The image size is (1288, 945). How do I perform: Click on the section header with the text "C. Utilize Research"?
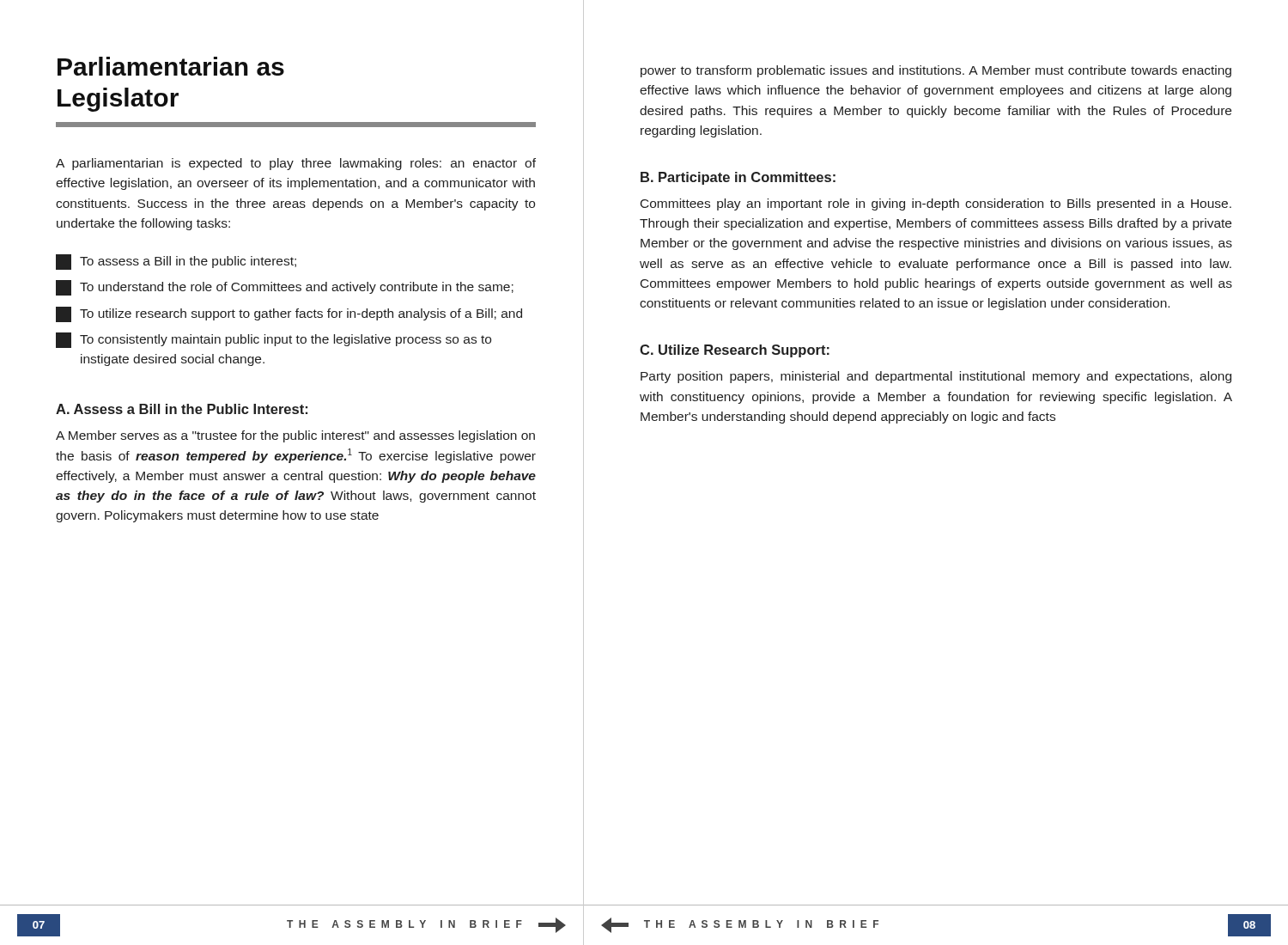pyautogui.click(x=735, y=350)
